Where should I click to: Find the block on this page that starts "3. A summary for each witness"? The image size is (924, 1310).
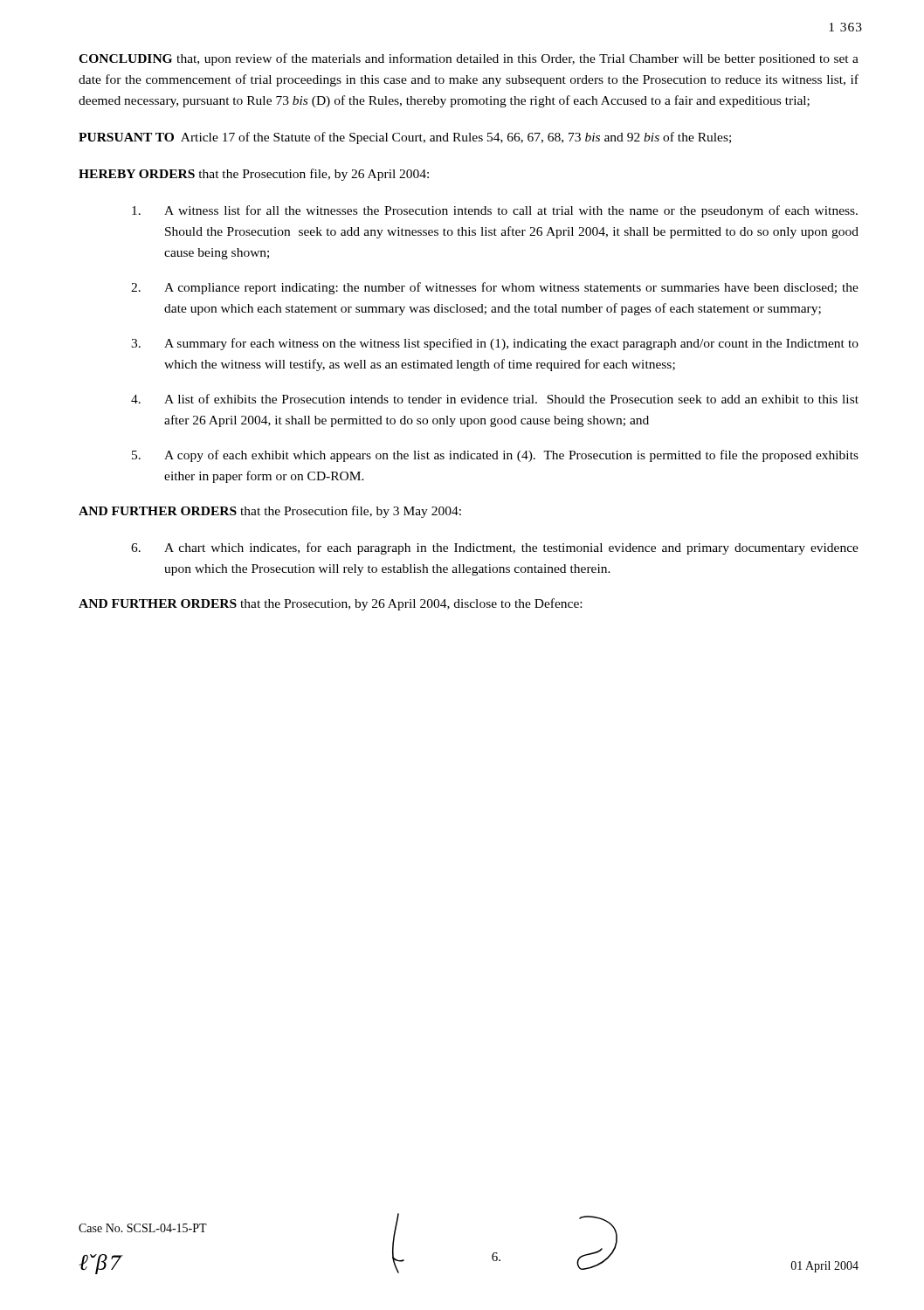490,354
